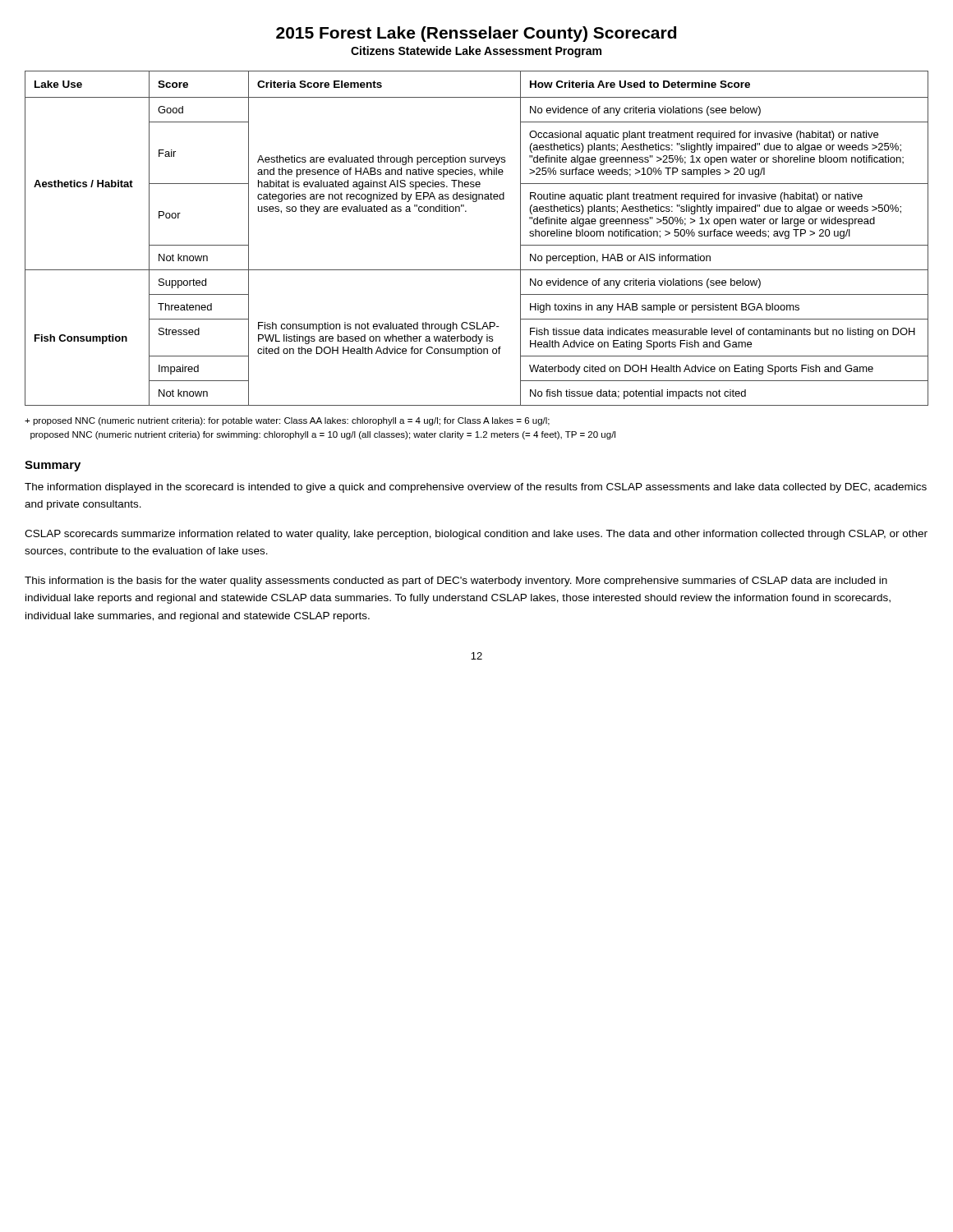Select the table that reads "Occasional aquatic plant"
Viewport: 953px width, 1232px height.
(x=476, y=238)
